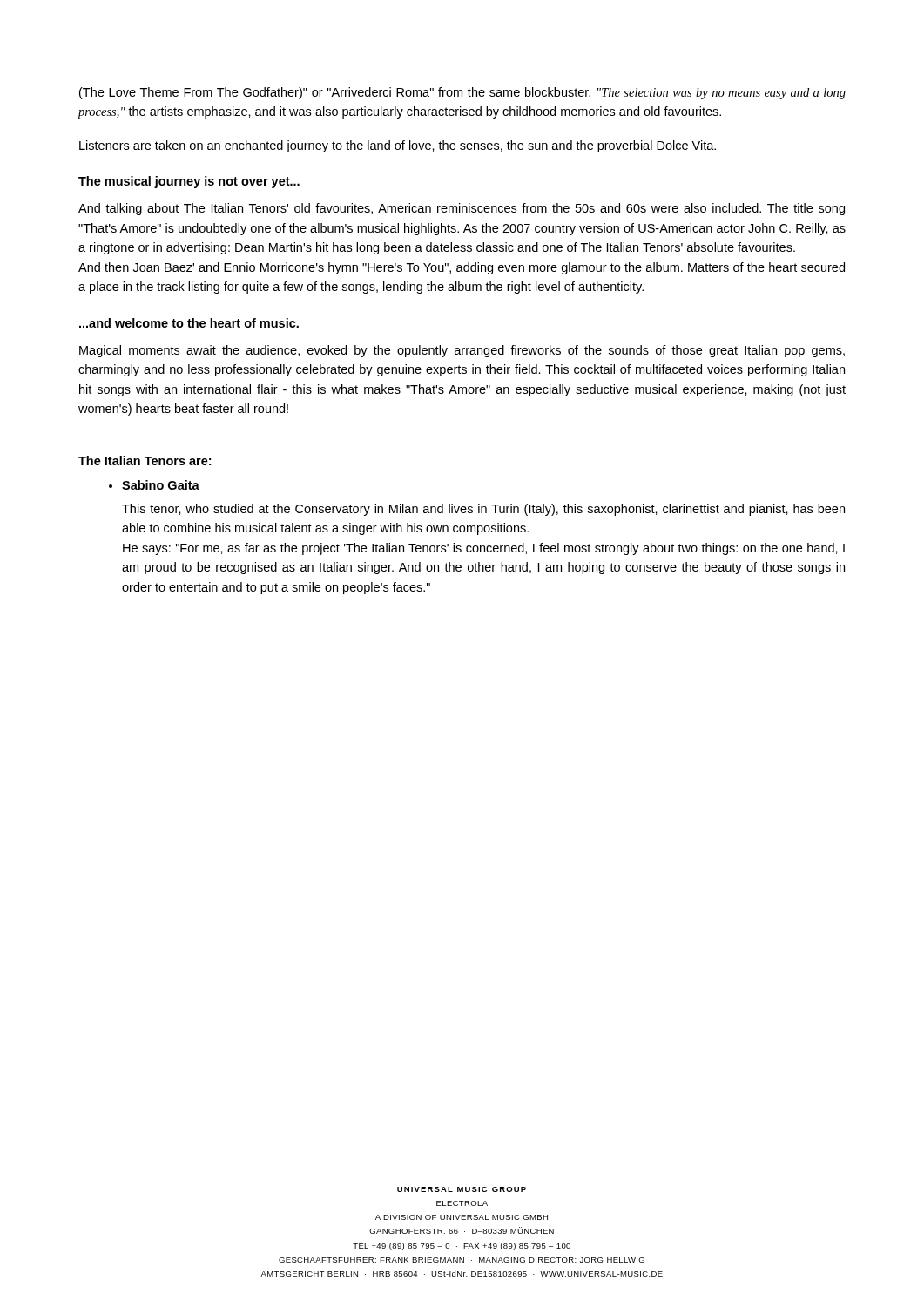
Task: Point to "The Italian Tenors are:"
Action: (145, 461)
